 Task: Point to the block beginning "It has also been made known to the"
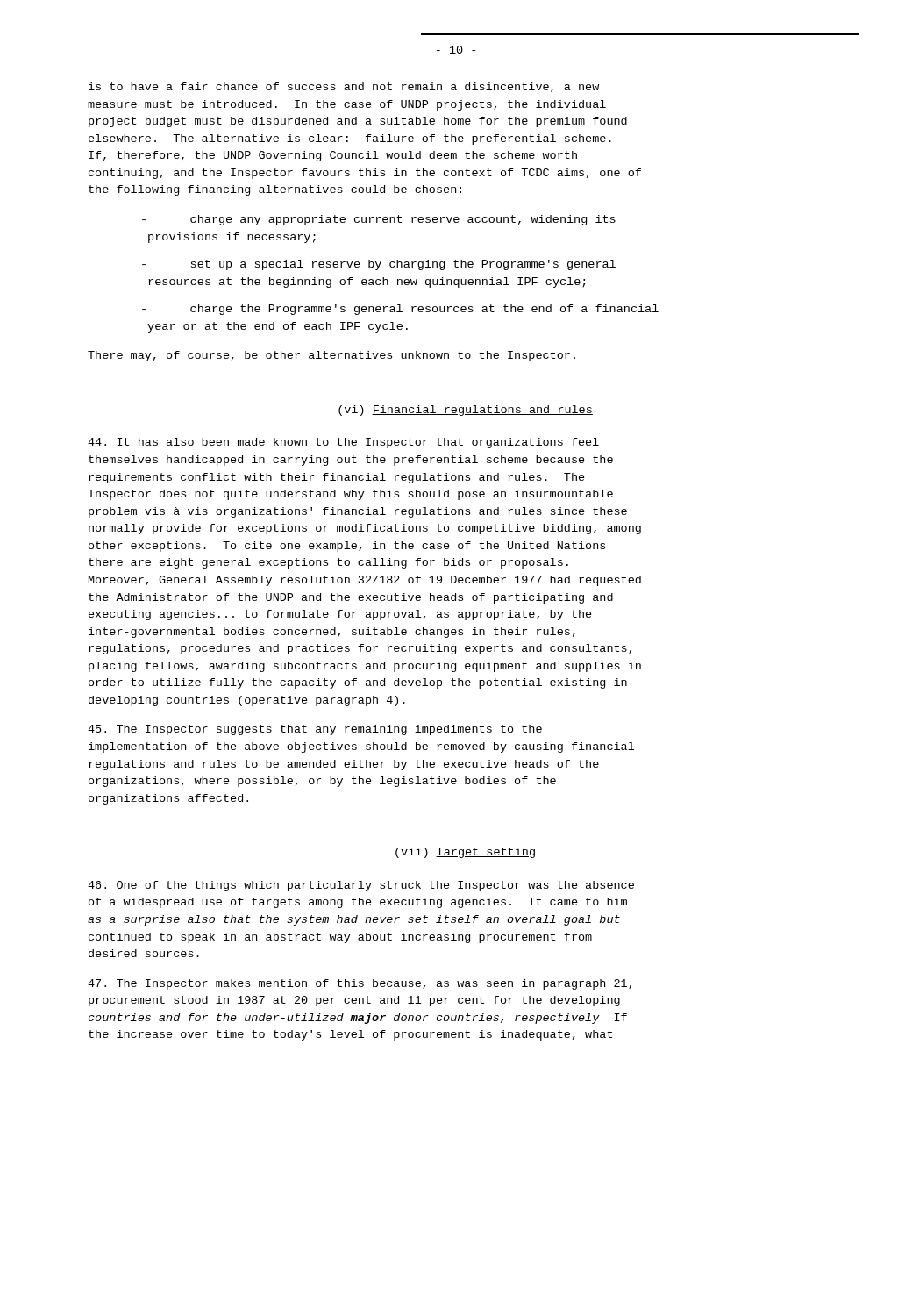365,572
